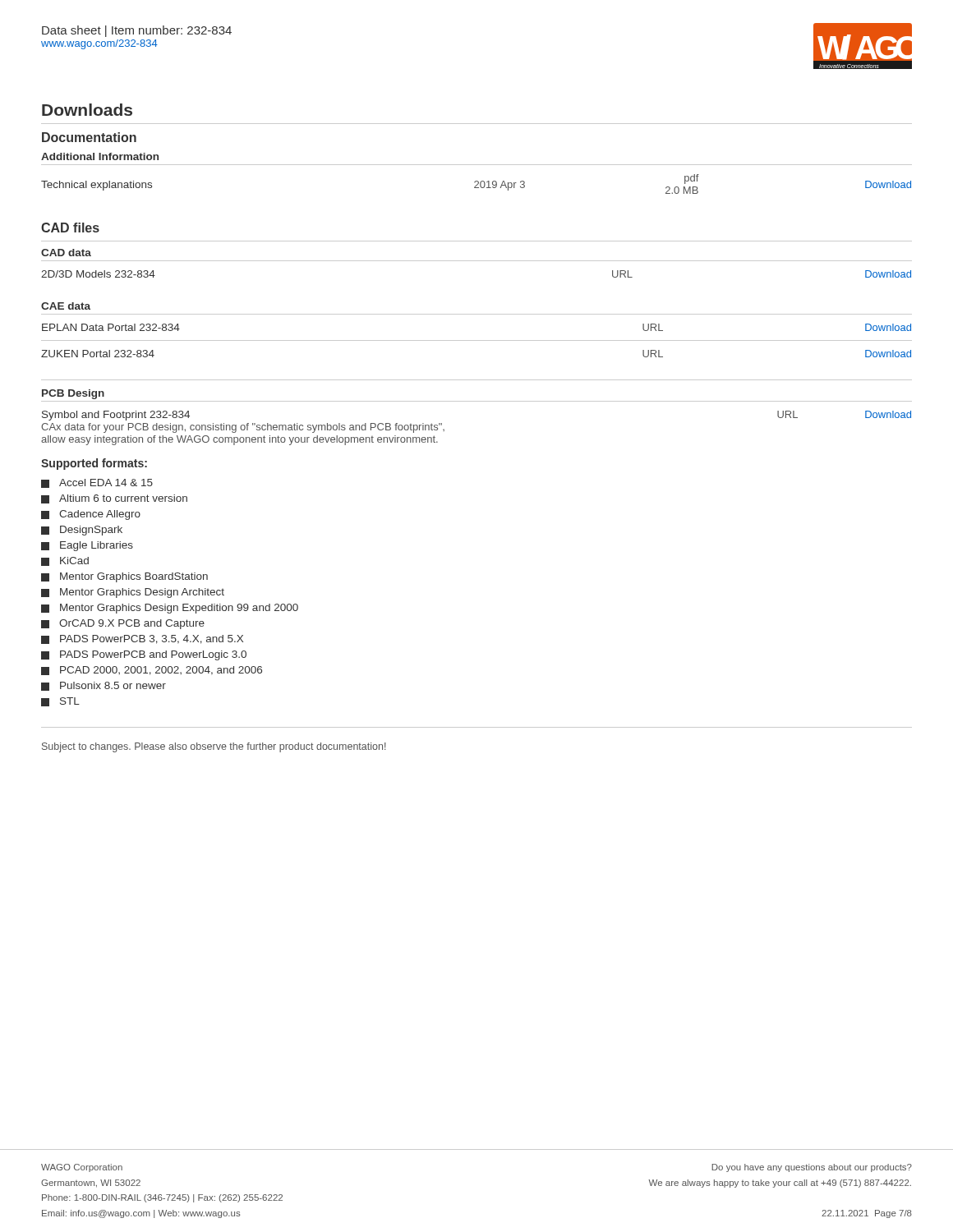The width and height of the screenshot is (953, 1232).
Task: Find the list item with the text "Mentor Graphics BoardStation"
Action: [125, 576]
